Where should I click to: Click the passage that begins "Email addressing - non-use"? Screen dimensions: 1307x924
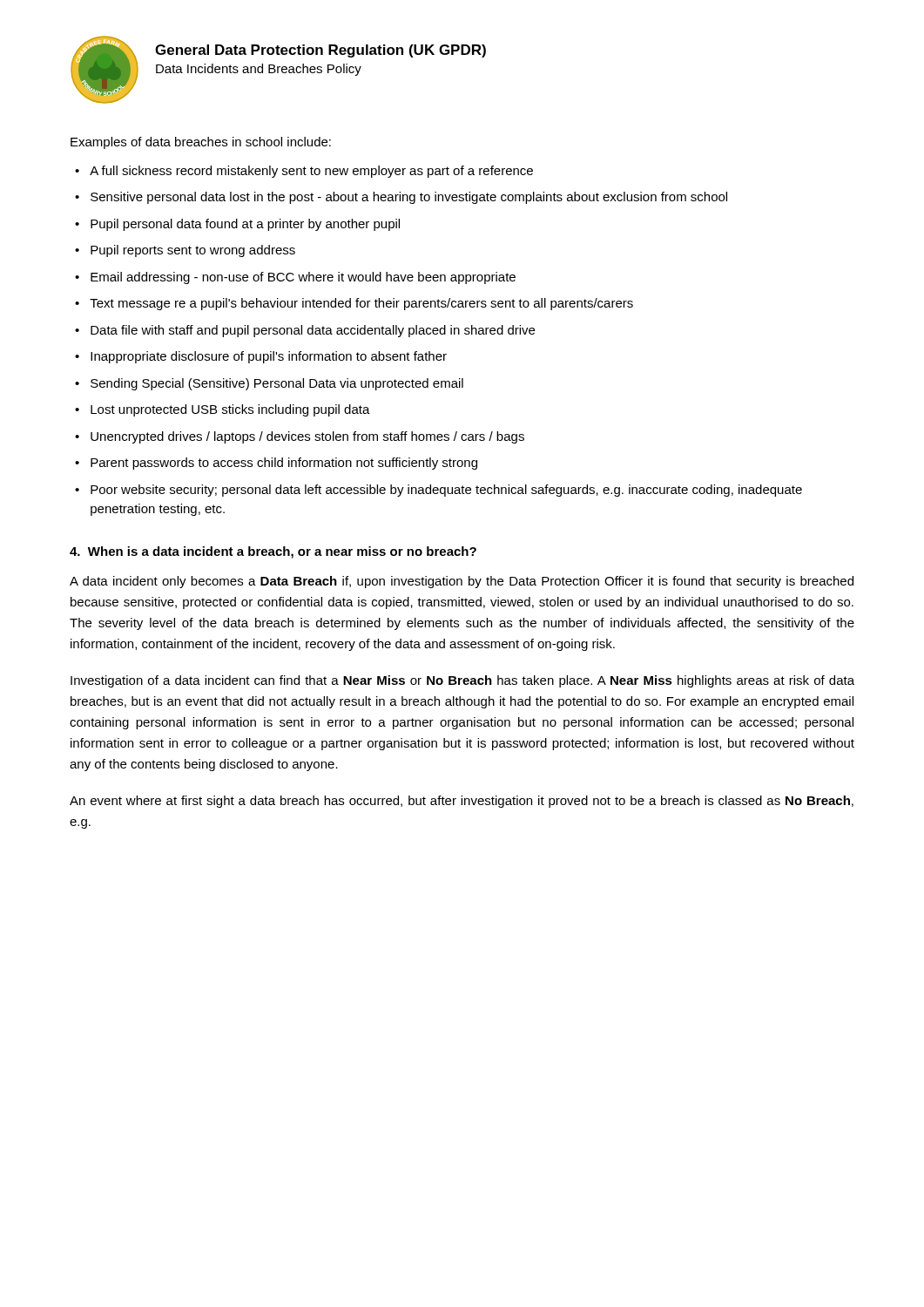[303, 276]
